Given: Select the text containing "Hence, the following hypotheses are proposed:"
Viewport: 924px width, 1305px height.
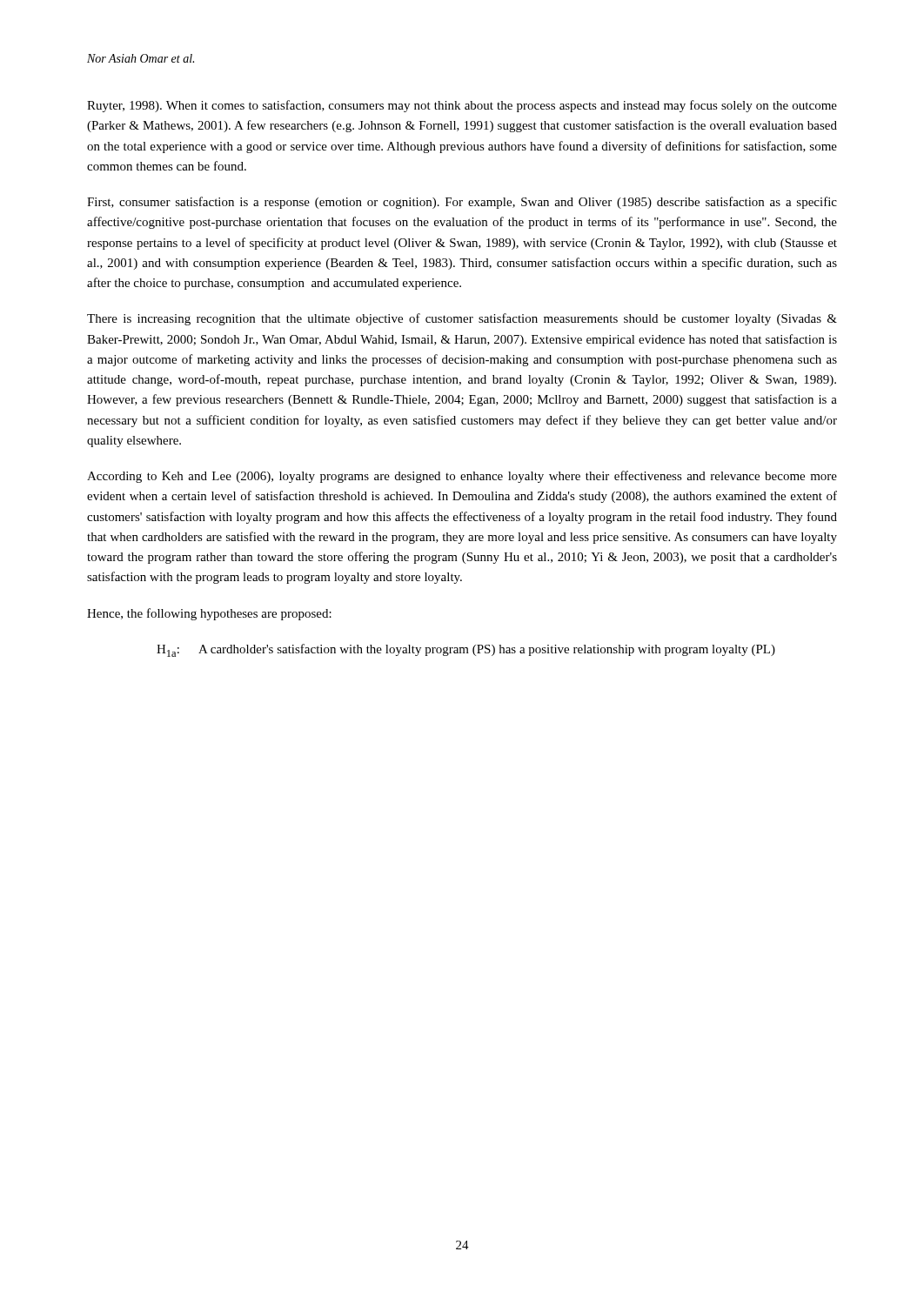Looking at the screenshot, I should [x=210, y=613].
